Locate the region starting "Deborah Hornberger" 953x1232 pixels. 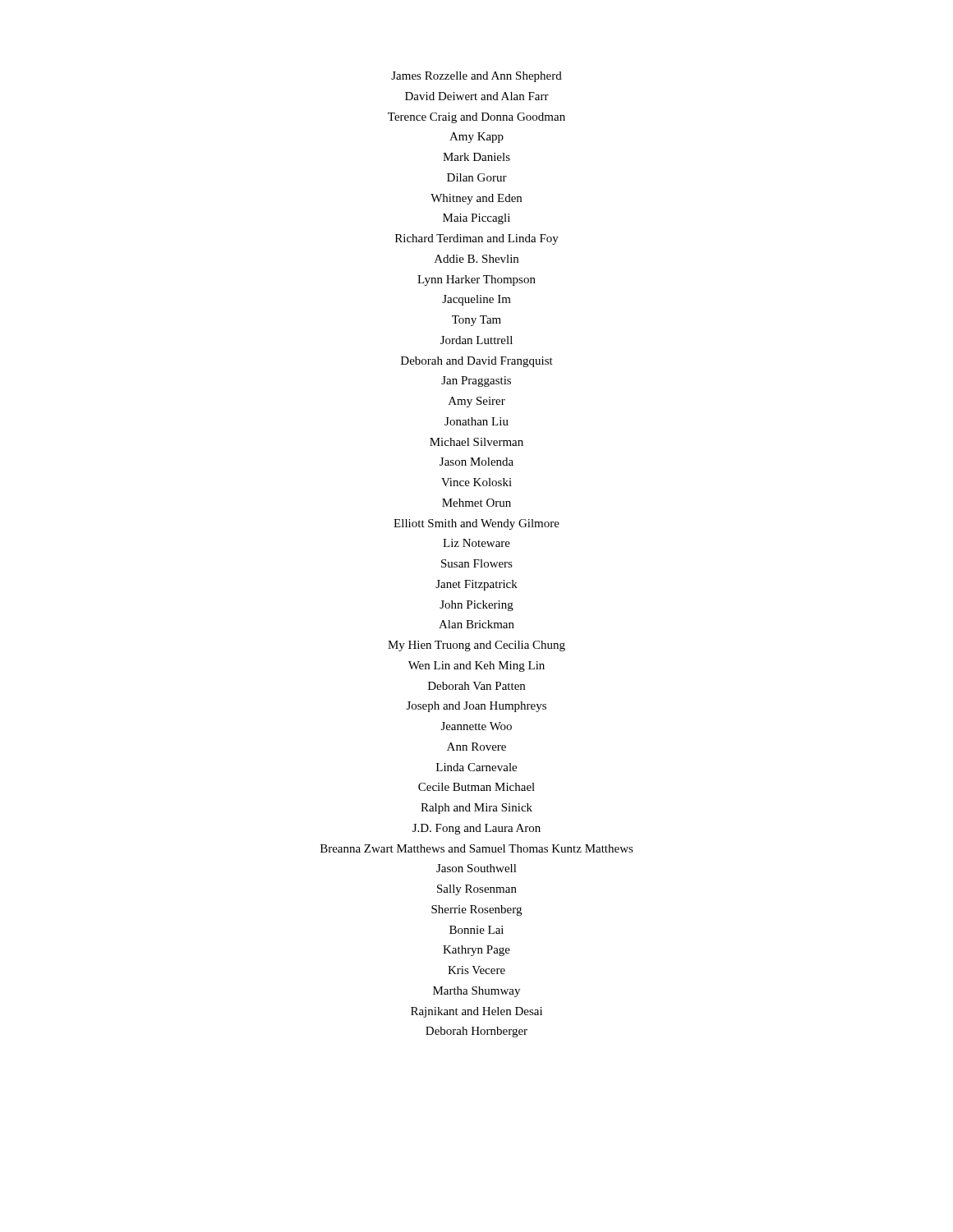476,1031
